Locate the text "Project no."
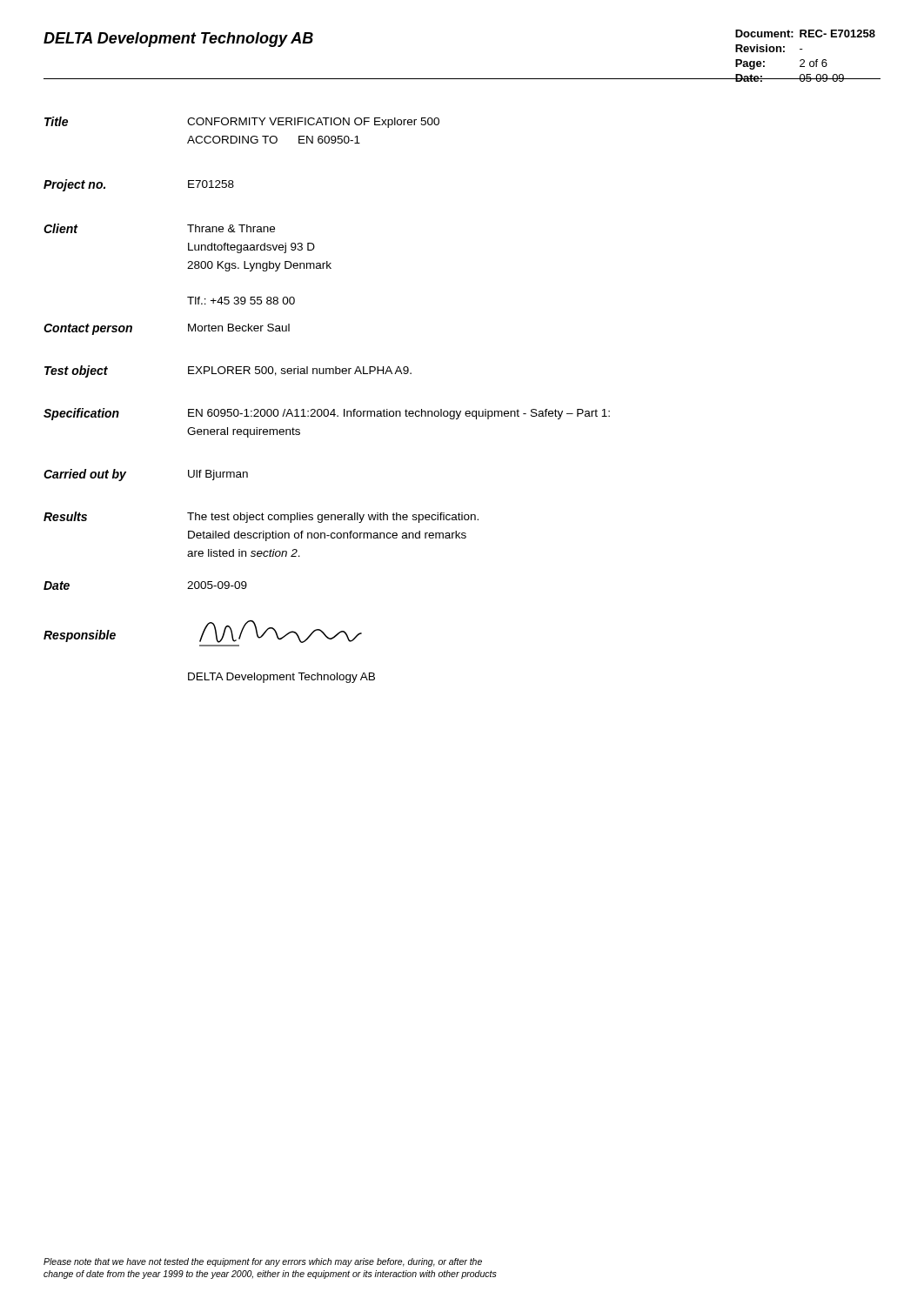Screen dimensions: 1305x924 (x=75, y=184)
